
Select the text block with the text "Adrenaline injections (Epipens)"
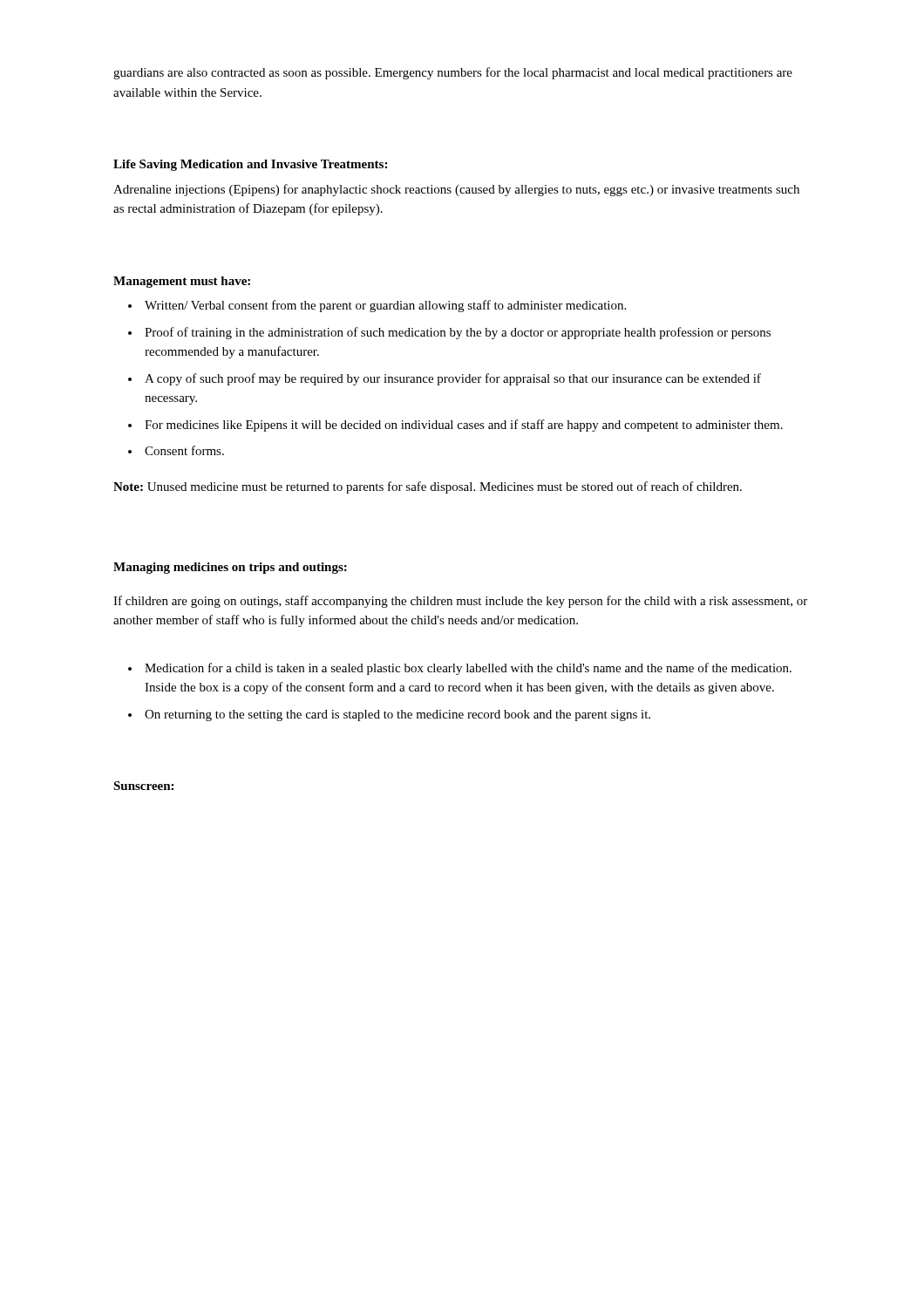pyautogui.click(x=457, y=199)
